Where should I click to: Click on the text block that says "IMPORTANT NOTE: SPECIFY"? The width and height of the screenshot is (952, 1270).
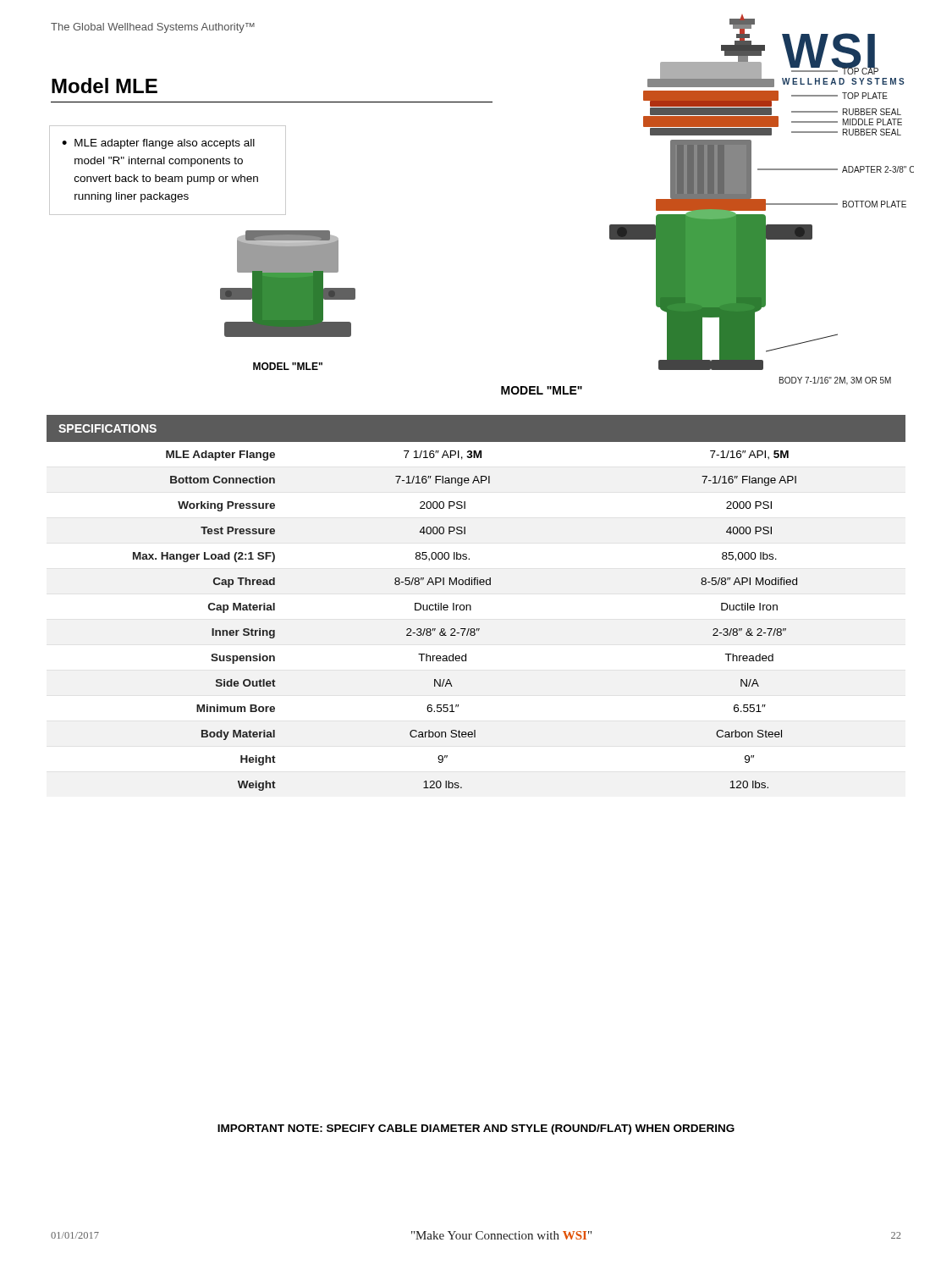pyautogui.click(x=476, y=1128)
